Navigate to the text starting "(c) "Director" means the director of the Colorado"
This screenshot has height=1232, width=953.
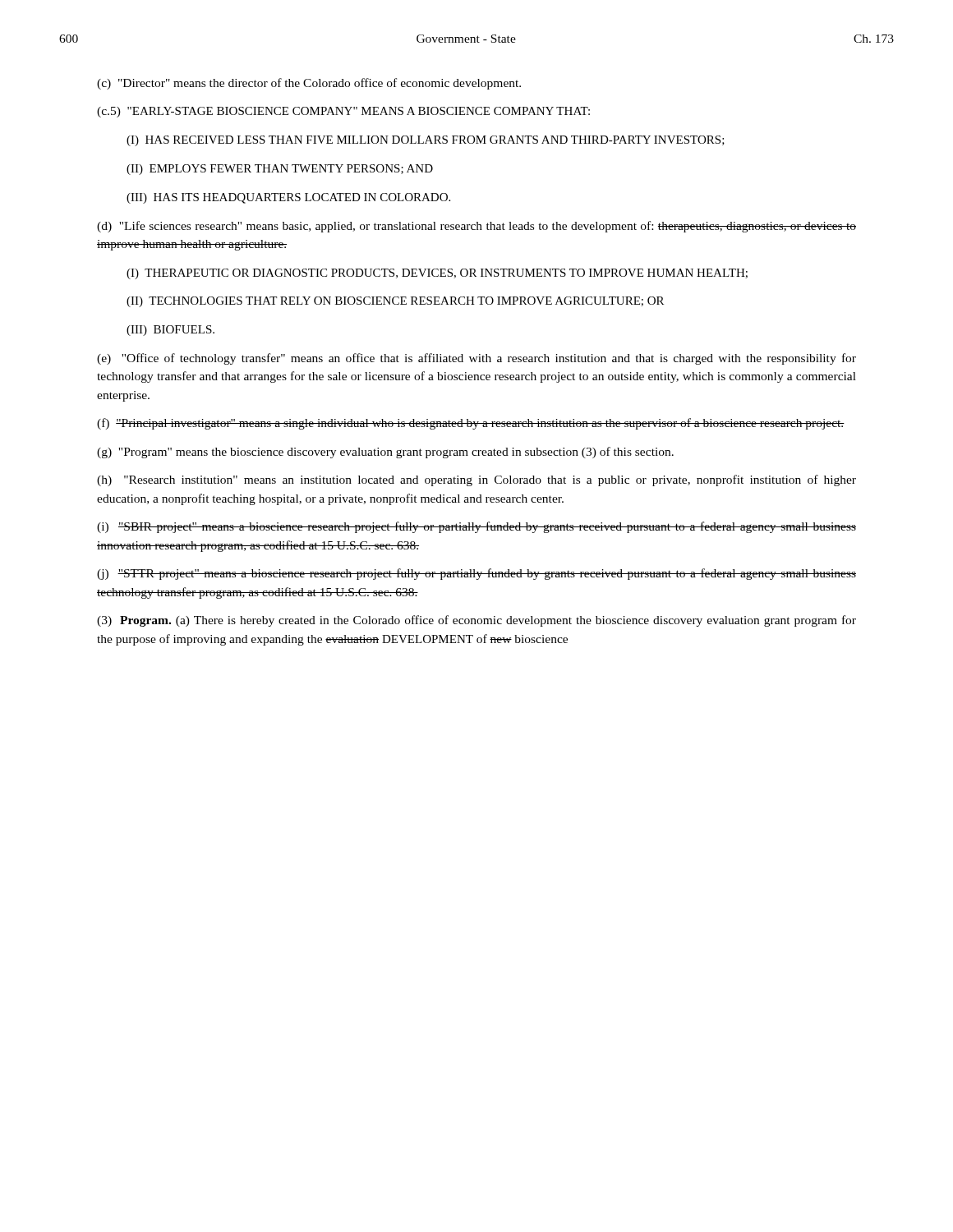click(x=476, y=83)
